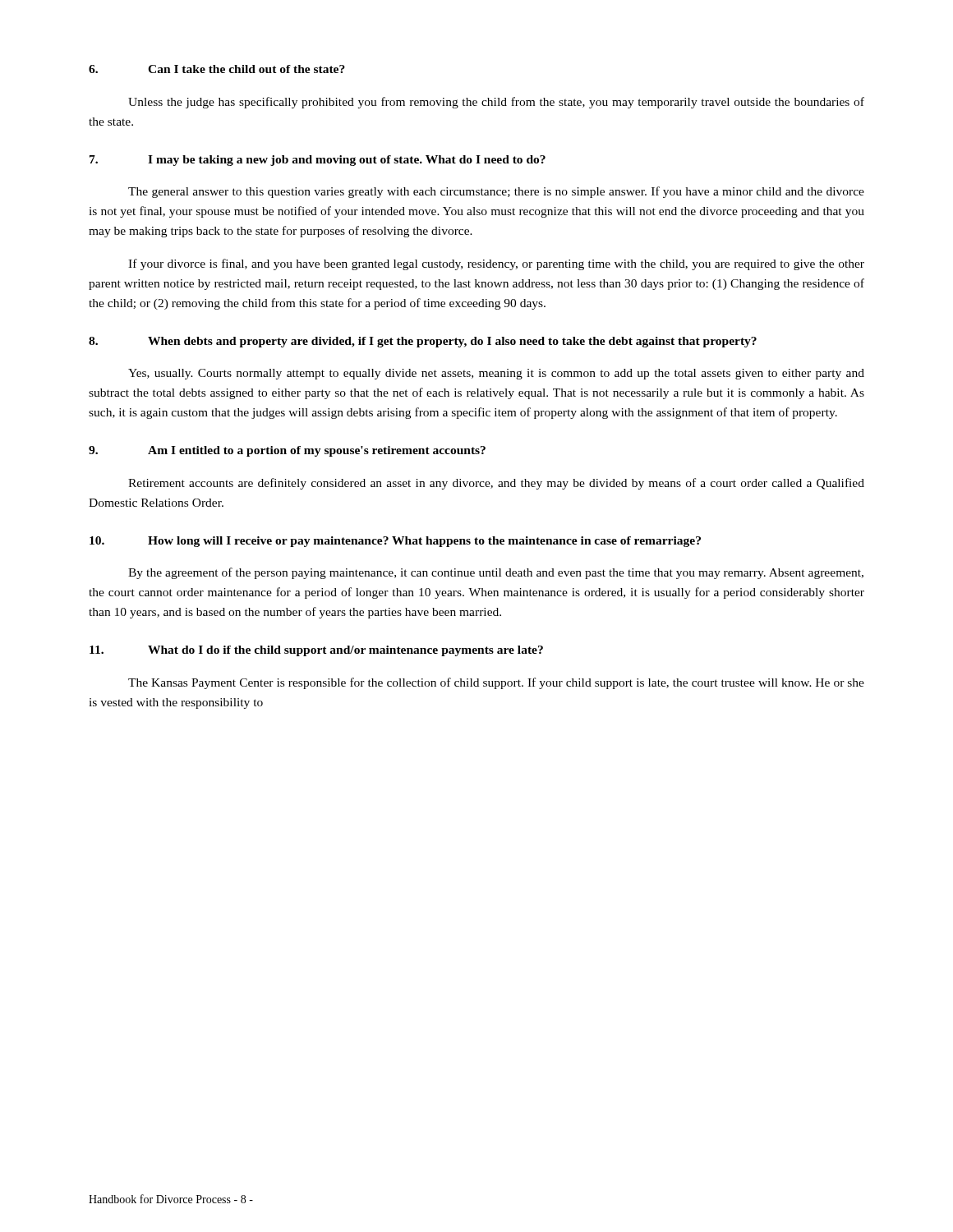Image resolution: width=953 pixels, height=1232 pixels.
Task: Navigate to the element starting "10. How long will I receive"
Action: [x=476, y=576]
